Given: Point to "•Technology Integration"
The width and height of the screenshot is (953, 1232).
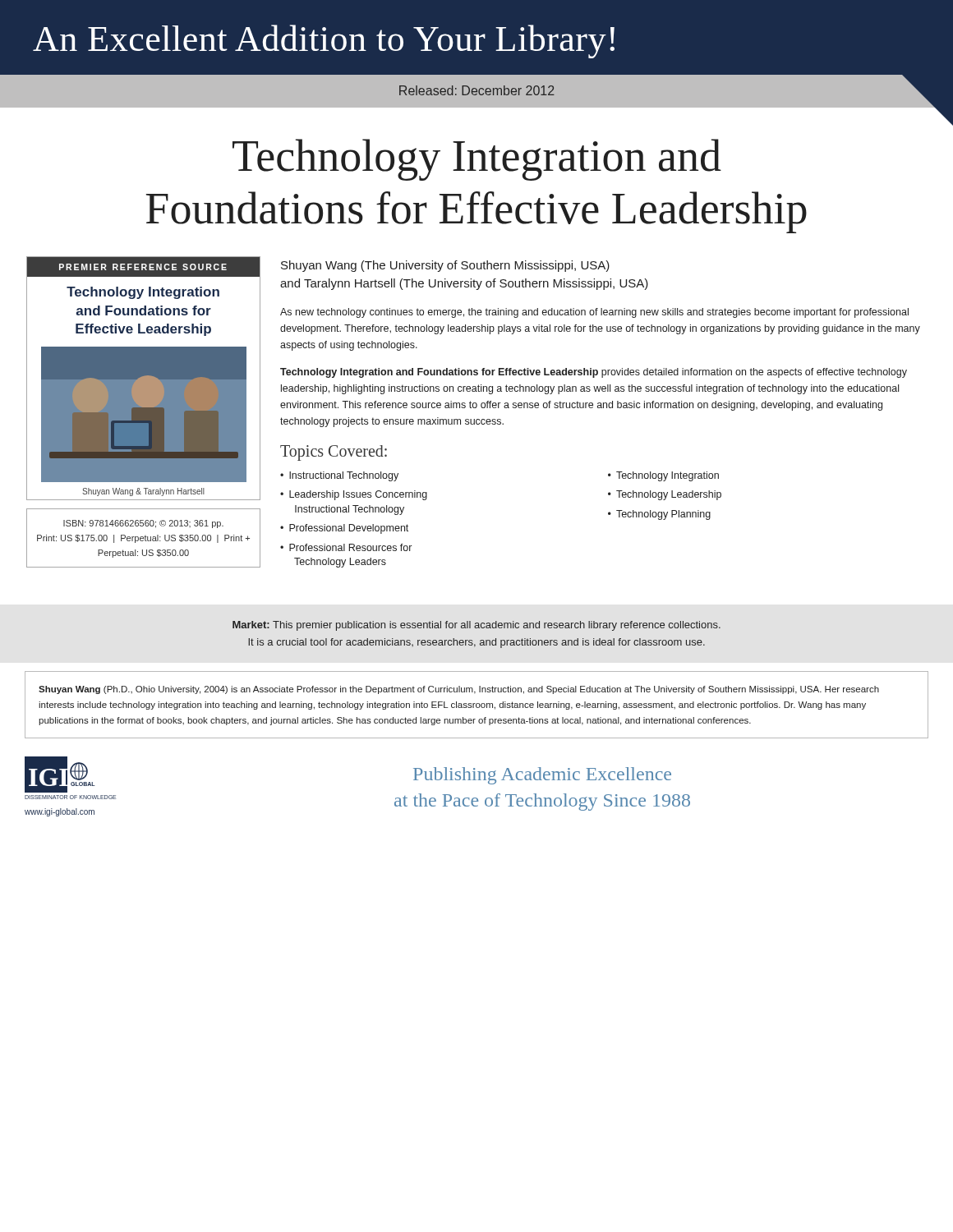Looking at the screenshot, I should 663,476.
